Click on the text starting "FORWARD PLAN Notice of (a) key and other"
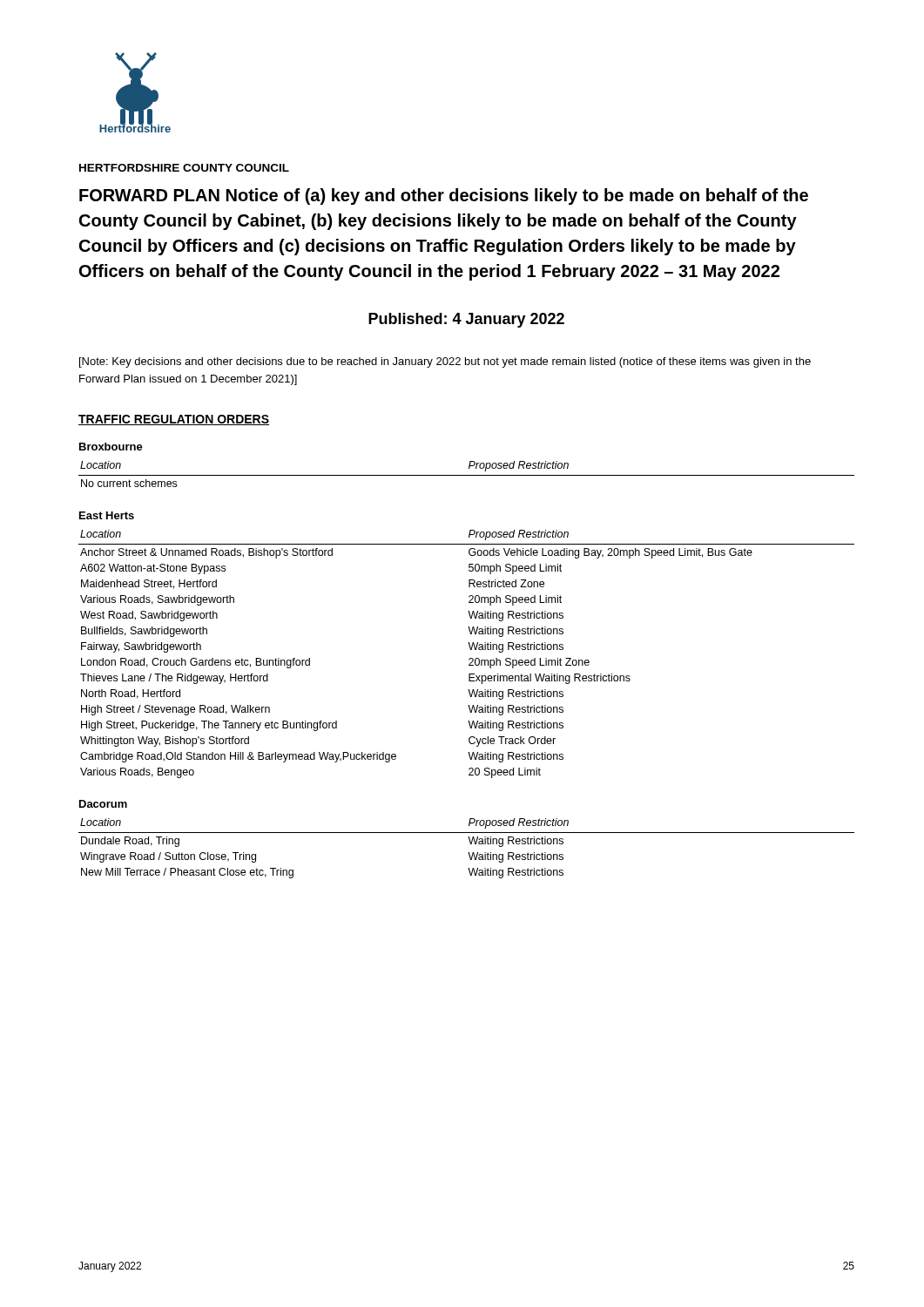Image resolution: width=924 pixels, height=1307 pixels. click(444, 233)
